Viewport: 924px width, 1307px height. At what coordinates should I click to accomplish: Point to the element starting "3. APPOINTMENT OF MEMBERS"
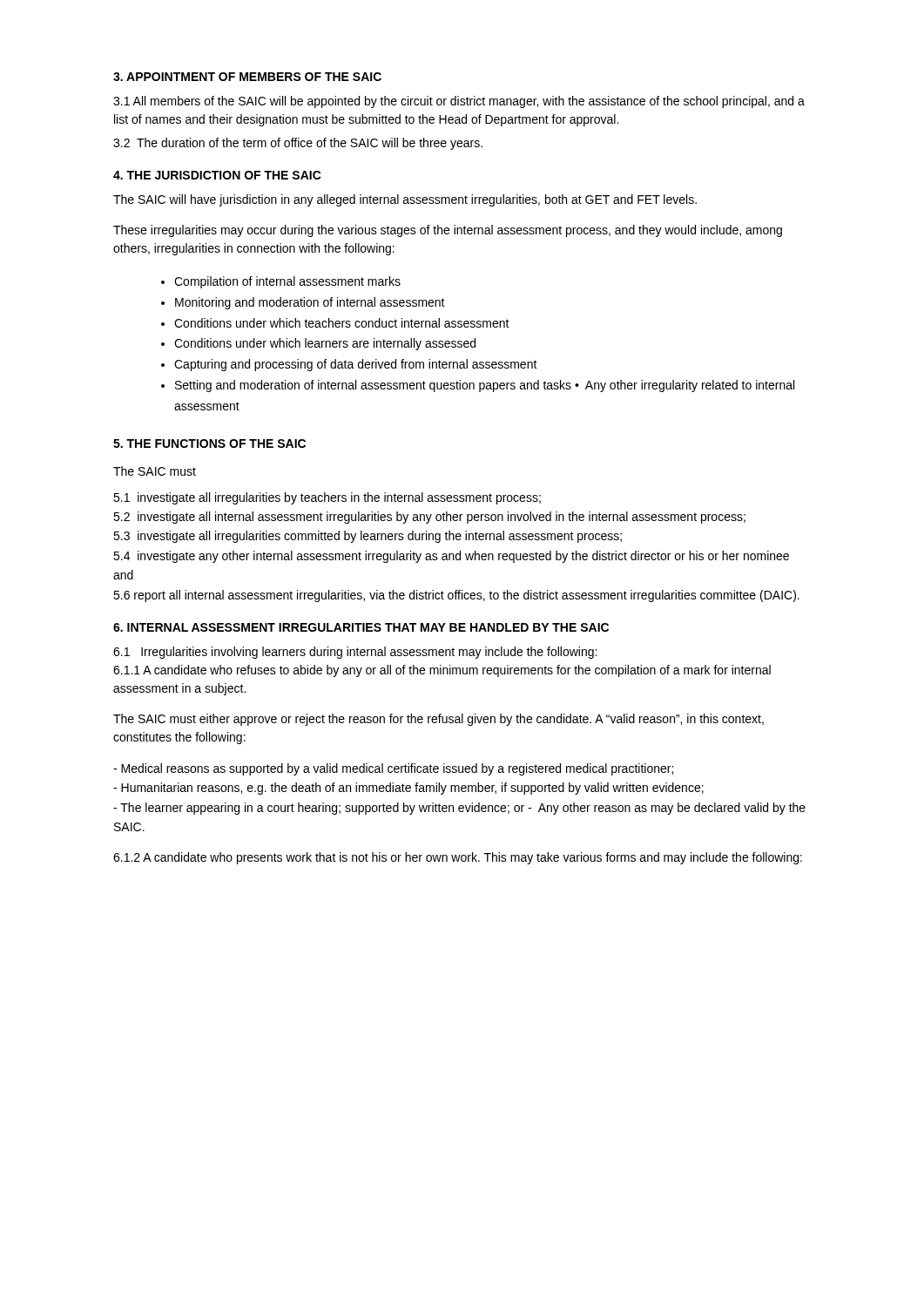247,77
